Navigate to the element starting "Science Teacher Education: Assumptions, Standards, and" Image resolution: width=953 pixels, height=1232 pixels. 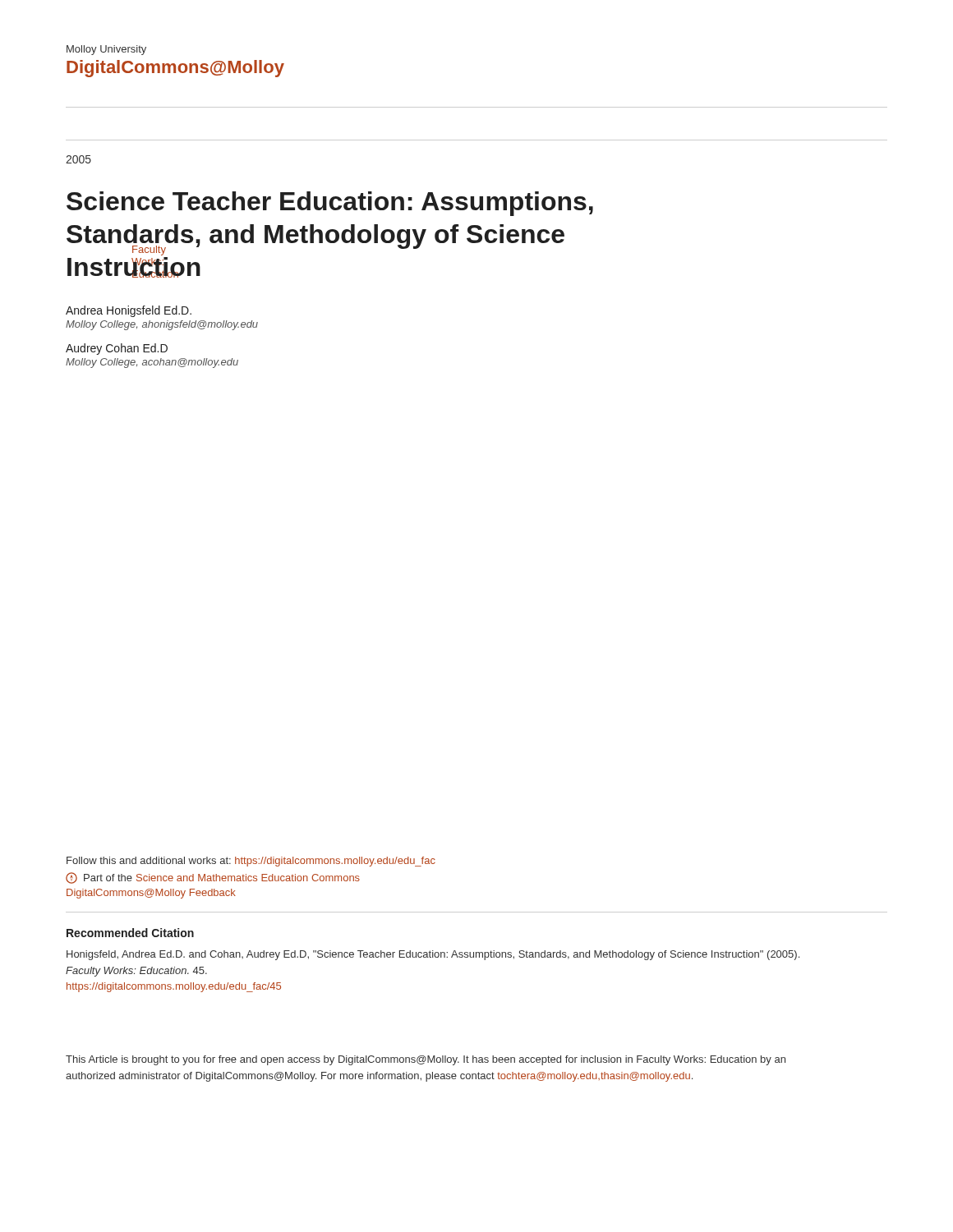[330, 234]
